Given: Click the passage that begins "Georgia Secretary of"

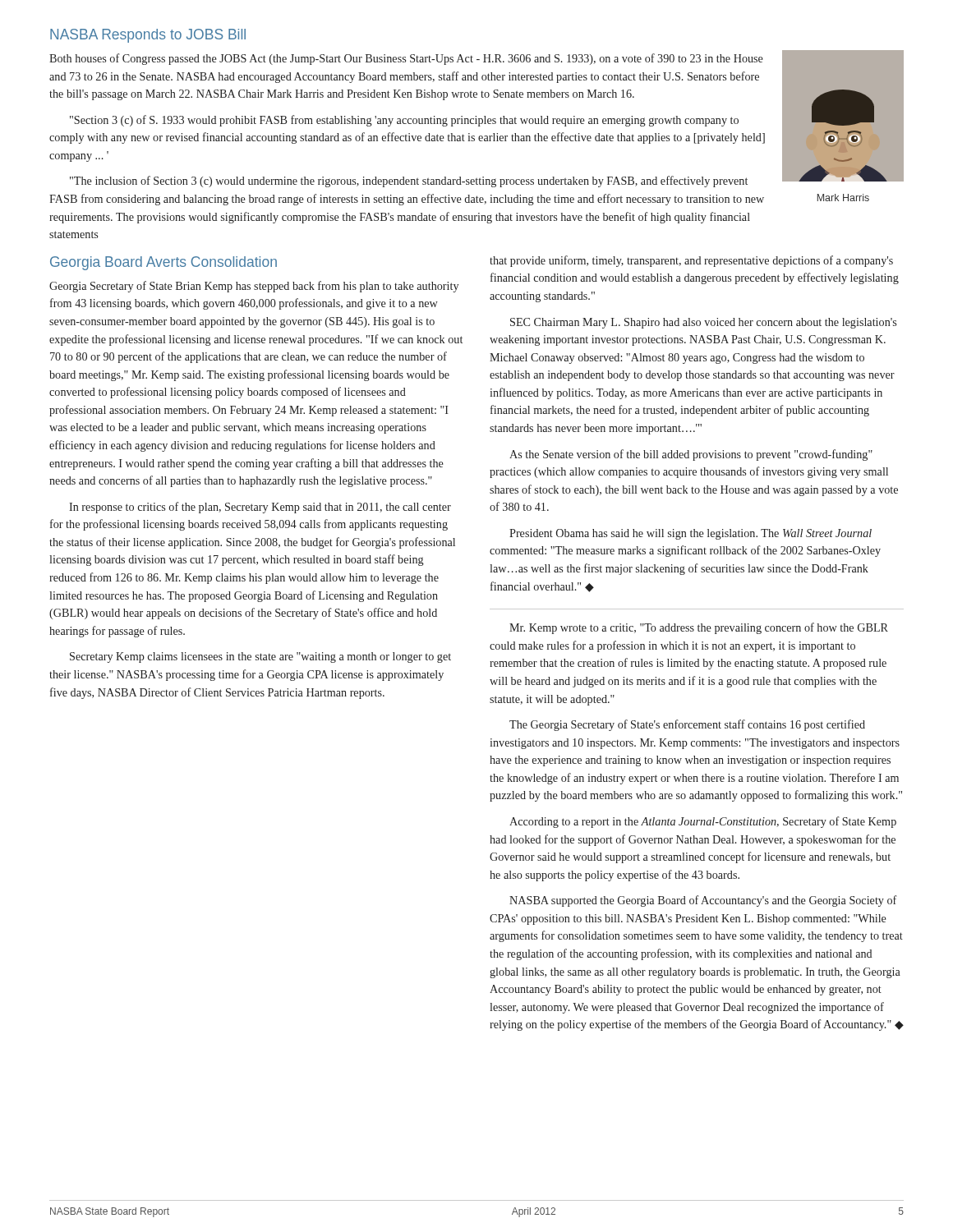Looking at the screenshot, I should pos(256,489).
